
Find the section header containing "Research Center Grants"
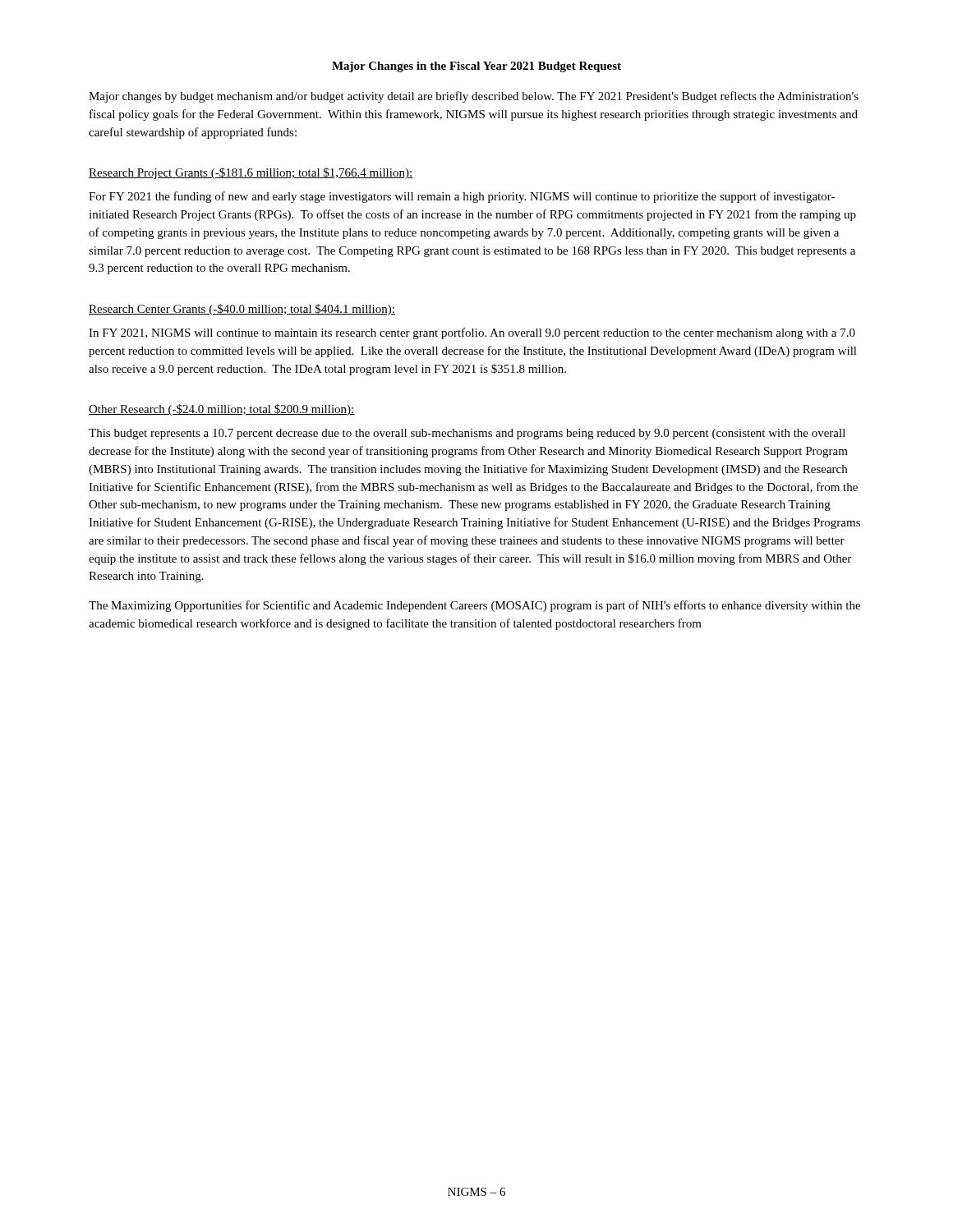(x=242, y=309)
